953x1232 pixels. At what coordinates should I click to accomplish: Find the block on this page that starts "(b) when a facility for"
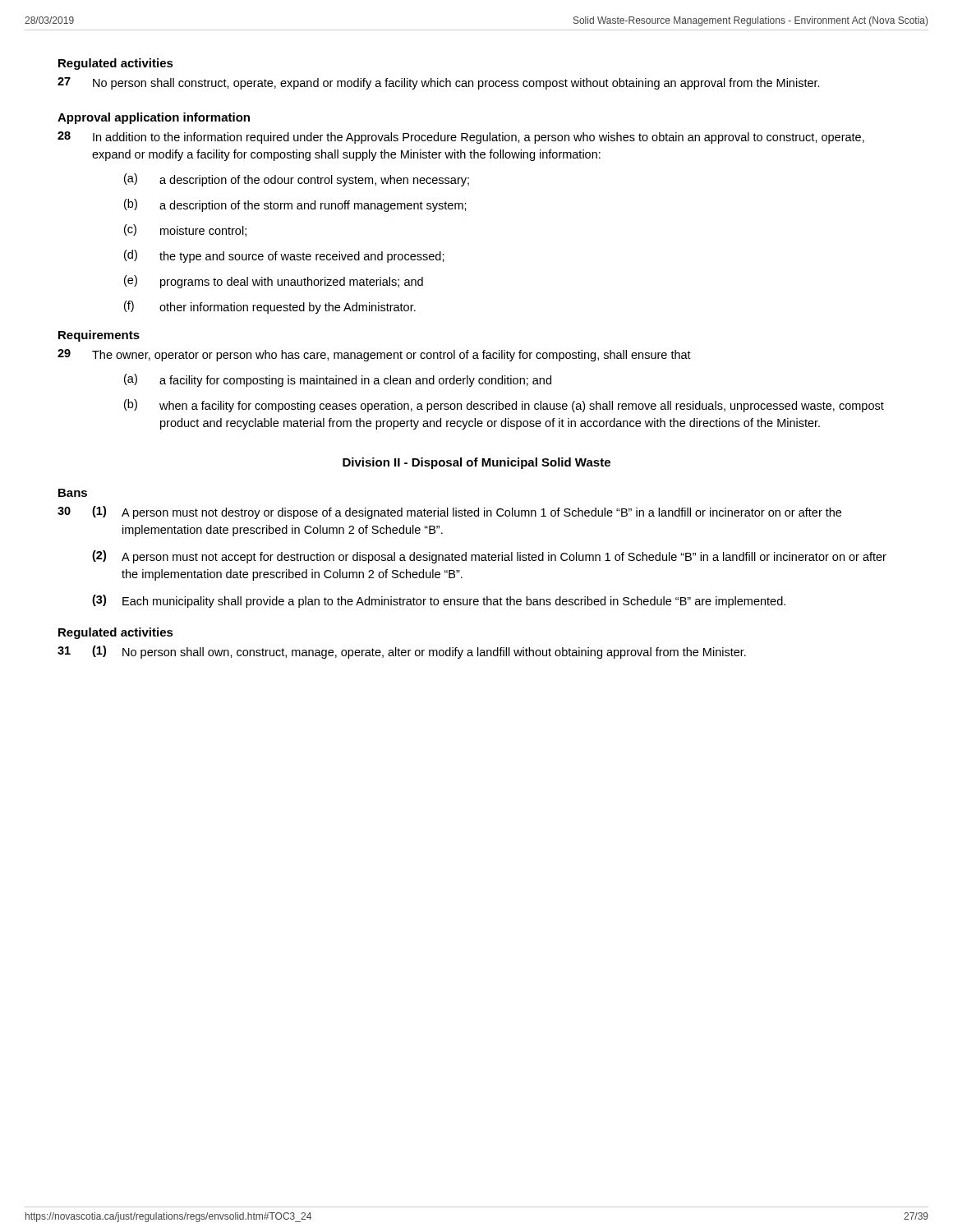(509, 415)
